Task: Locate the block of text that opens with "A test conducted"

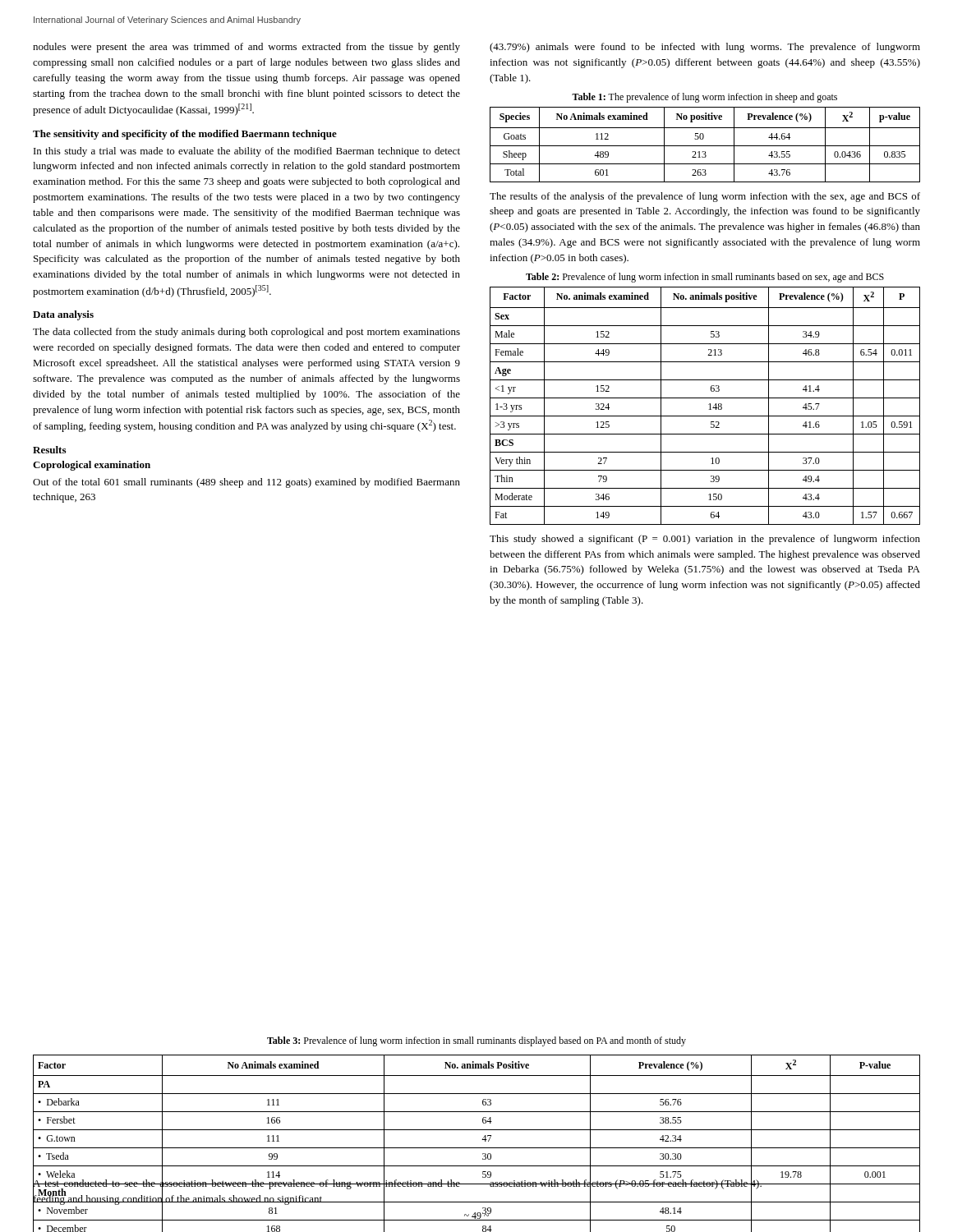Action: (246, 1191)
